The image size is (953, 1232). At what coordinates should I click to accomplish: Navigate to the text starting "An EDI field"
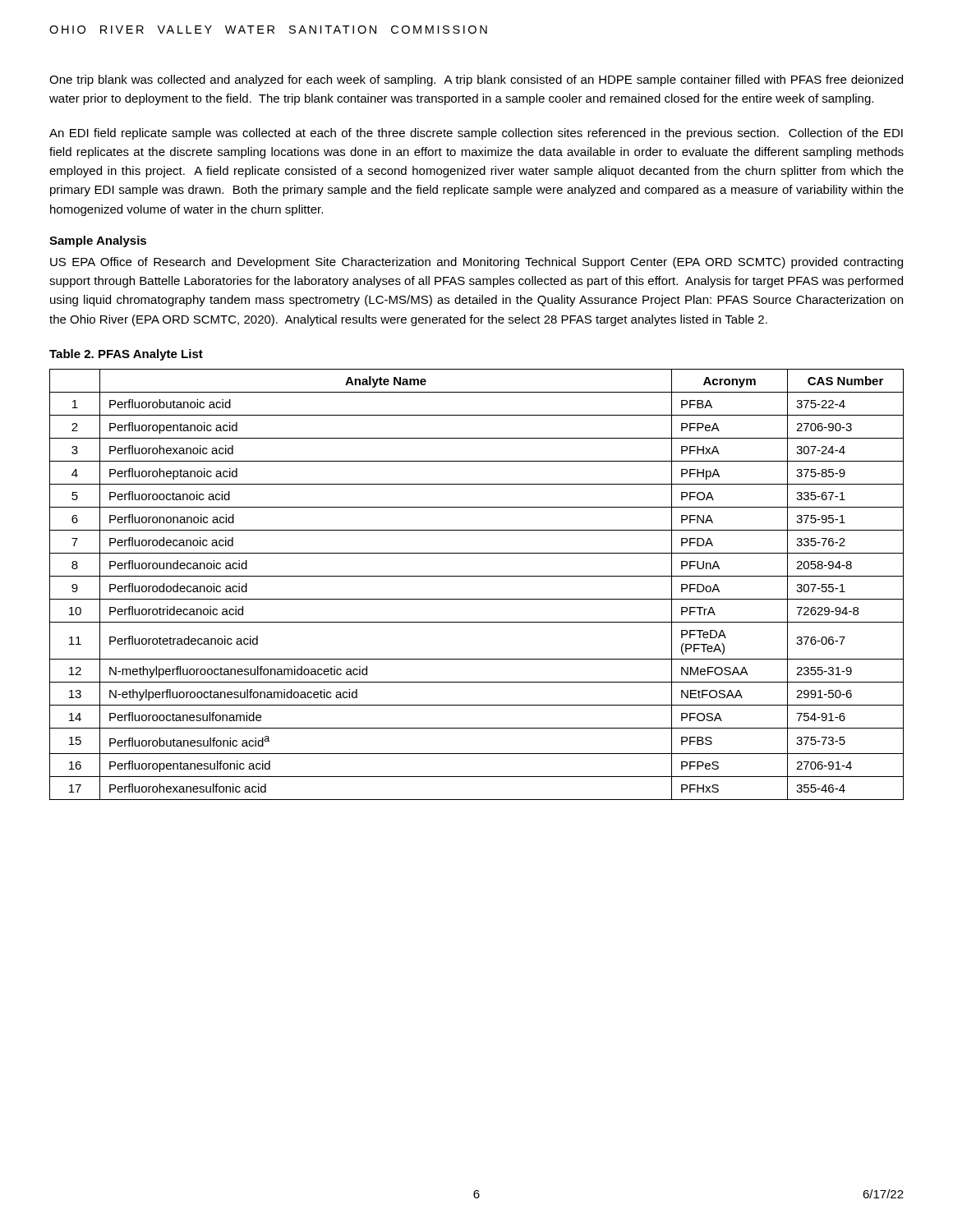476,170
